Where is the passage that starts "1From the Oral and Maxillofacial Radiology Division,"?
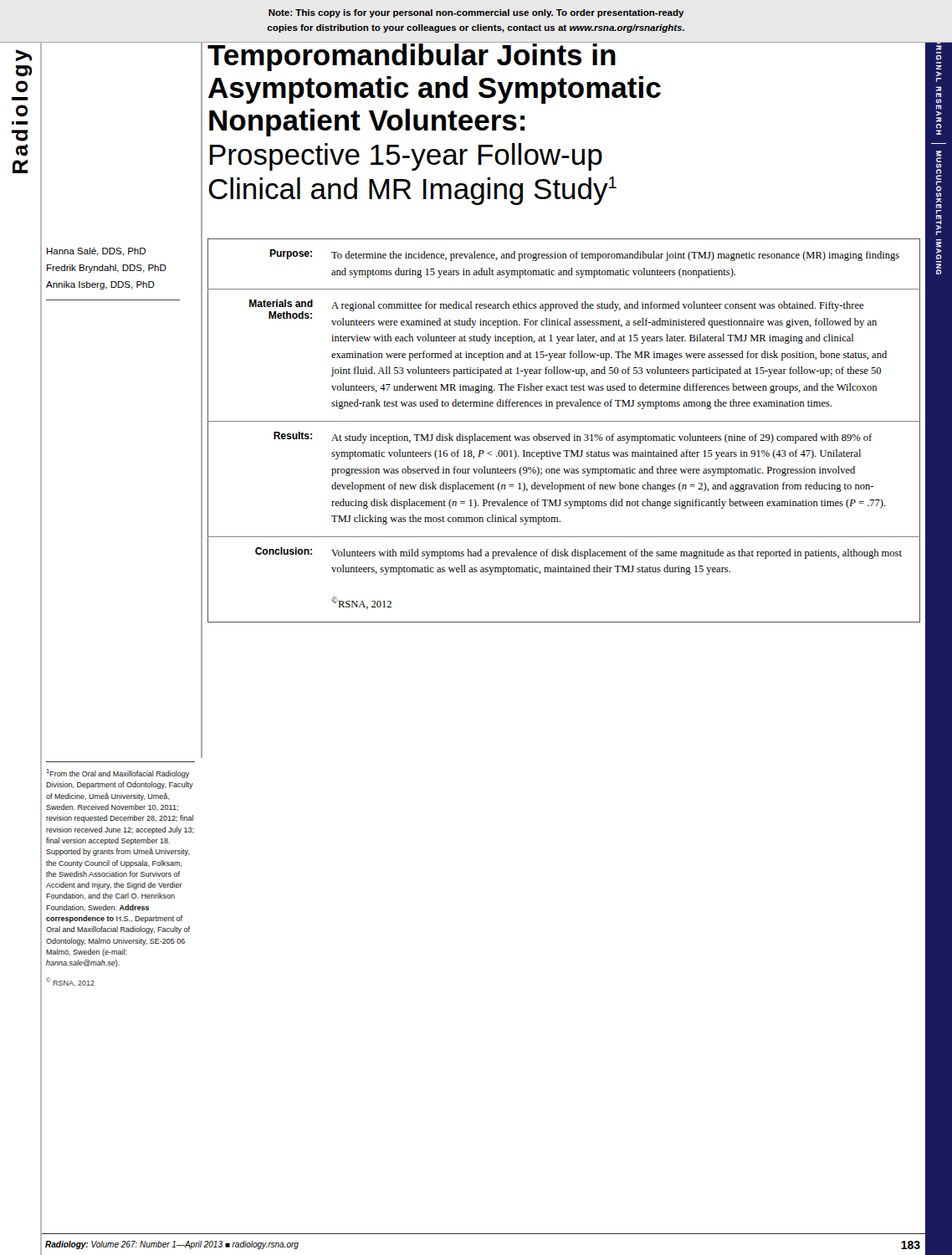Image resolution: width=952 pixels, height=1255 pixels. (x=120, y=874)
